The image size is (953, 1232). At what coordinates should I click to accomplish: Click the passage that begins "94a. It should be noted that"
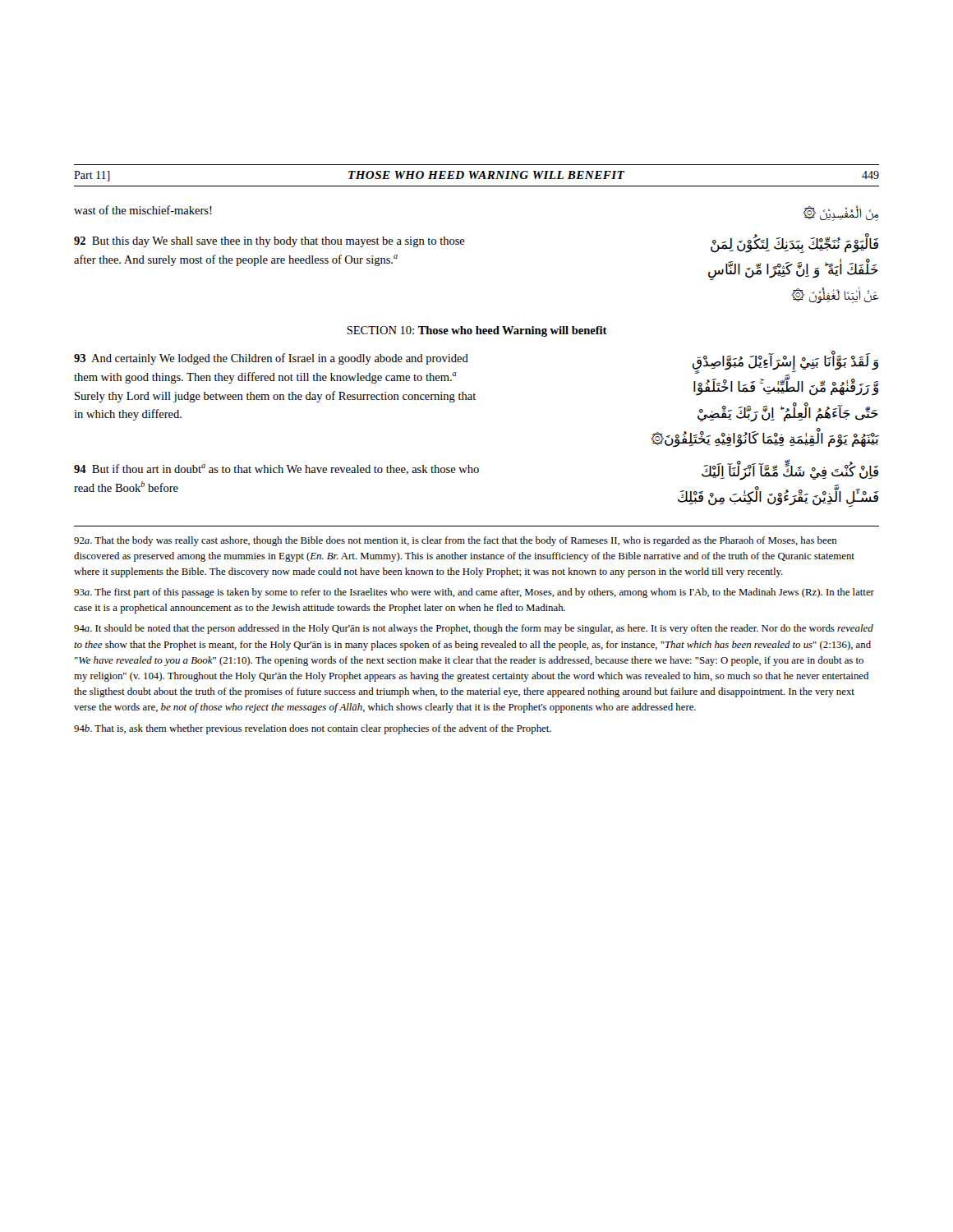click(x=473, y=668)
